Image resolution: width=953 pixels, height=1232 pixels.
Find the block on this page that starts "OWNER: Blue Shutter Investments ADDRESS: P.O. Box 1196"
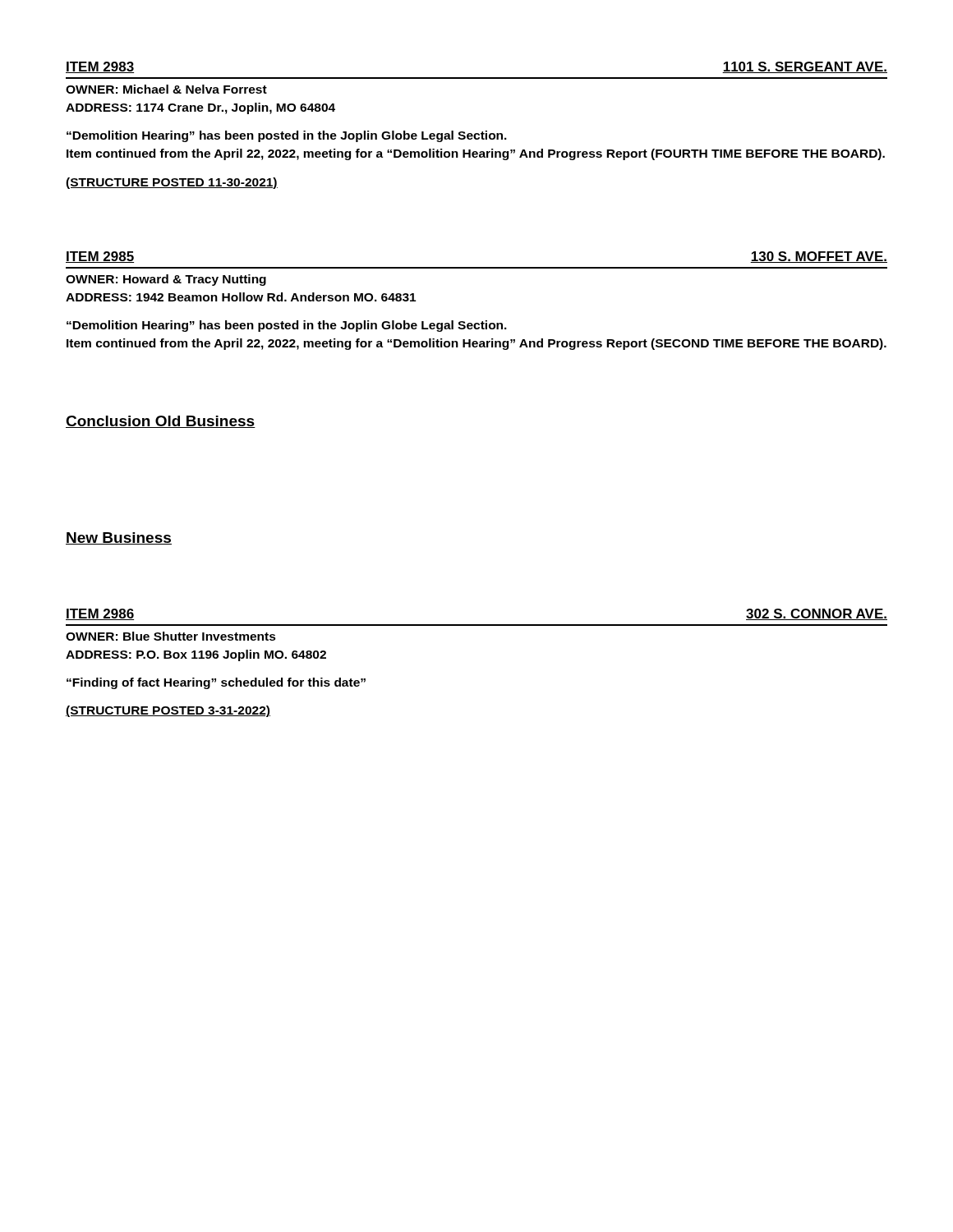click(171, 636)
